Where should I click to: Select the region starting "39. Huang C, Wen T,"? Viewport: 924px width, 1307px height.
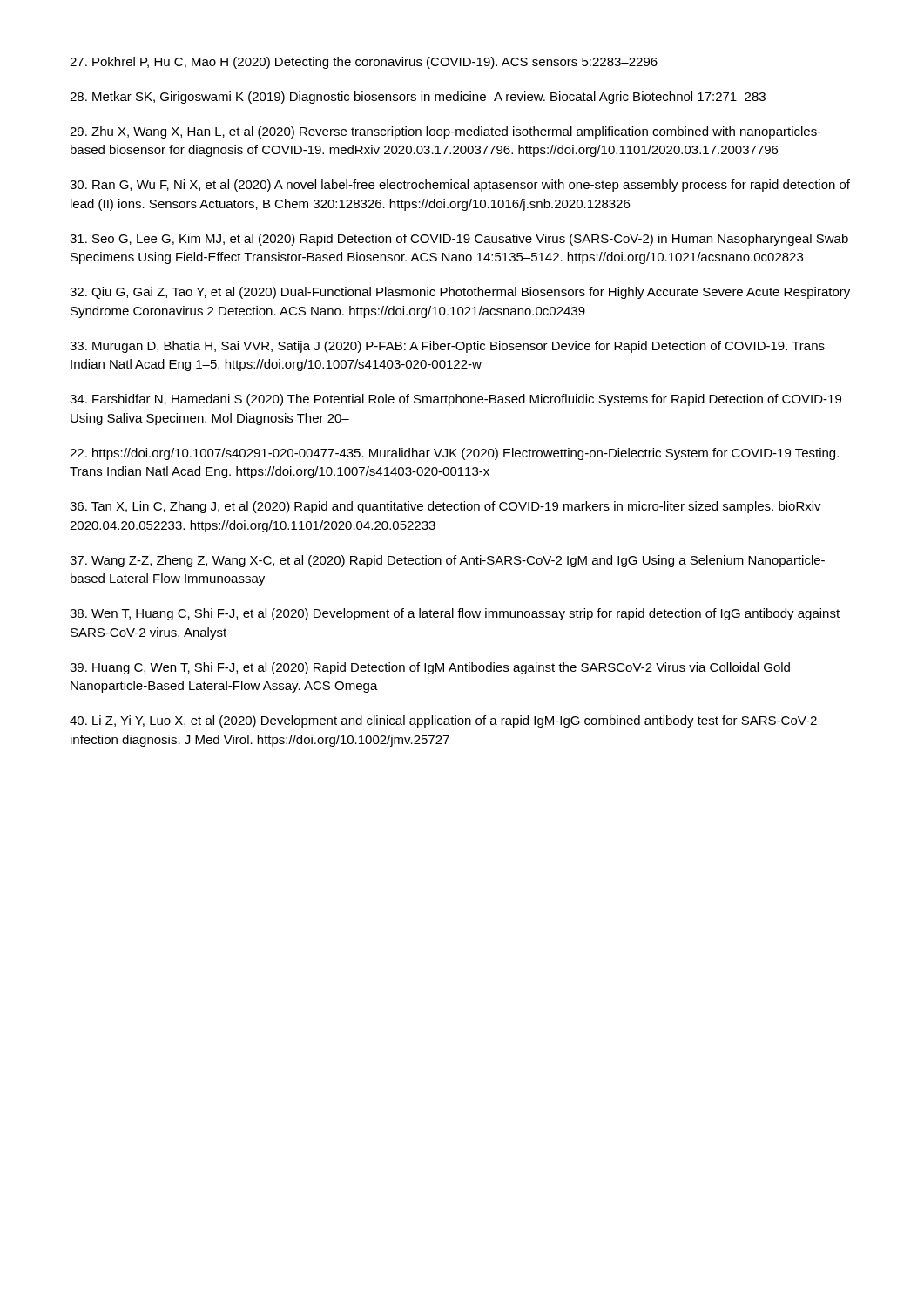click(430, 676)
